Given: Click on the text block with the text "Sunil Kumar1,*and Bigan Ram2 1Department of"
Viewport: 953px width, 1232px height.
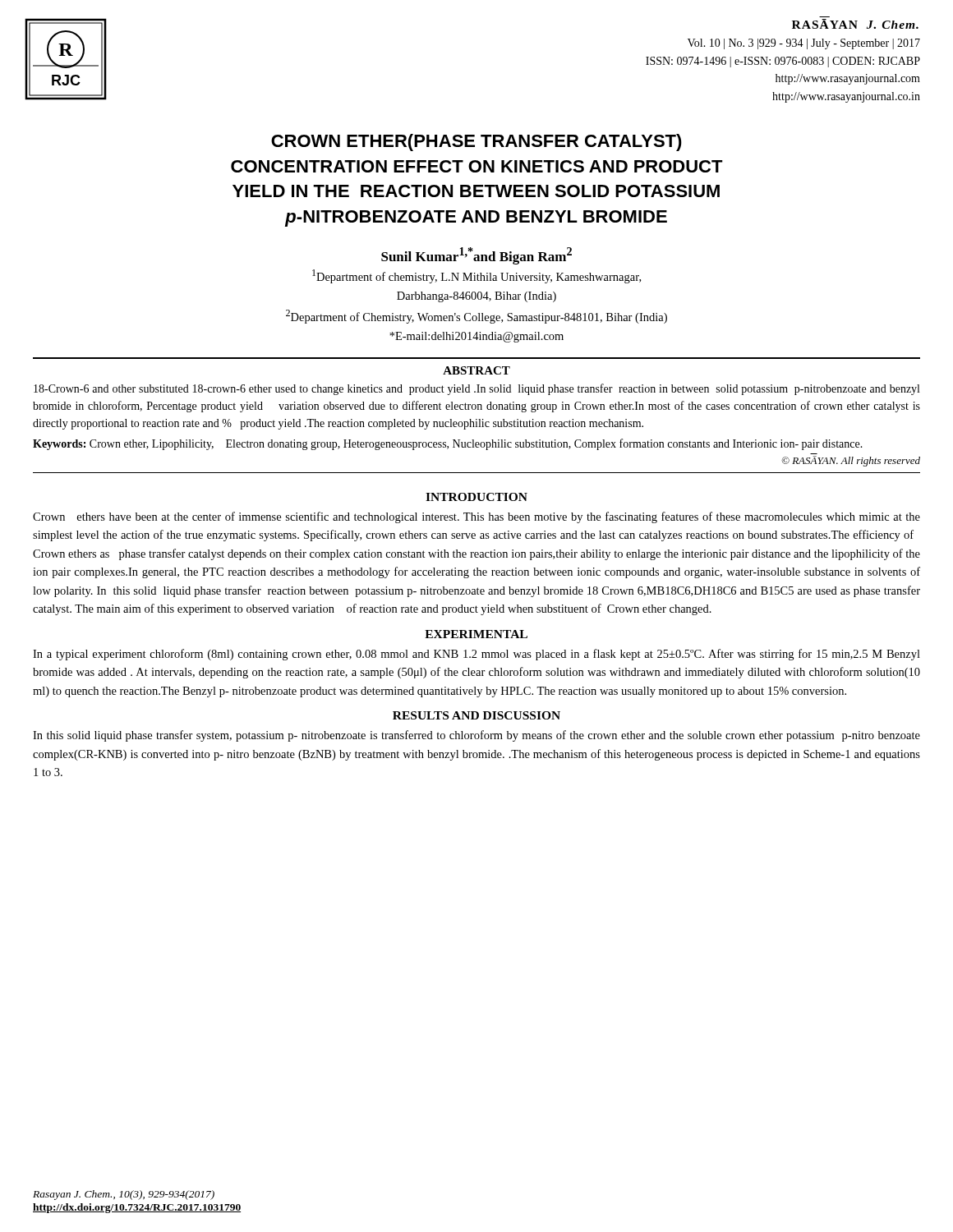Looking at the screenshot, I should (476, 295).
